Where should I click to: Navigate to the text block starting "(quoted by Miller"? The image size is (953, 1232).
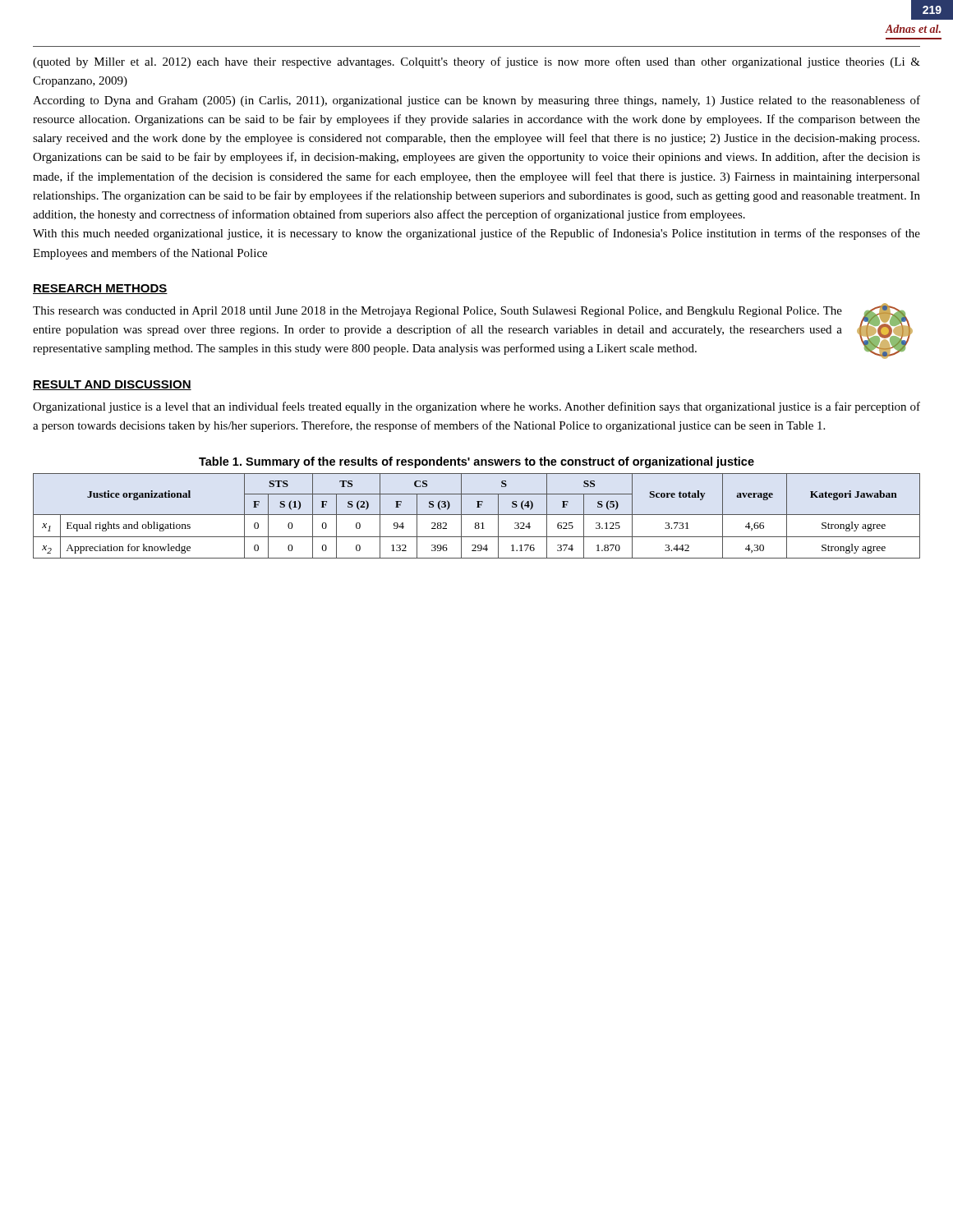(476, 157)
